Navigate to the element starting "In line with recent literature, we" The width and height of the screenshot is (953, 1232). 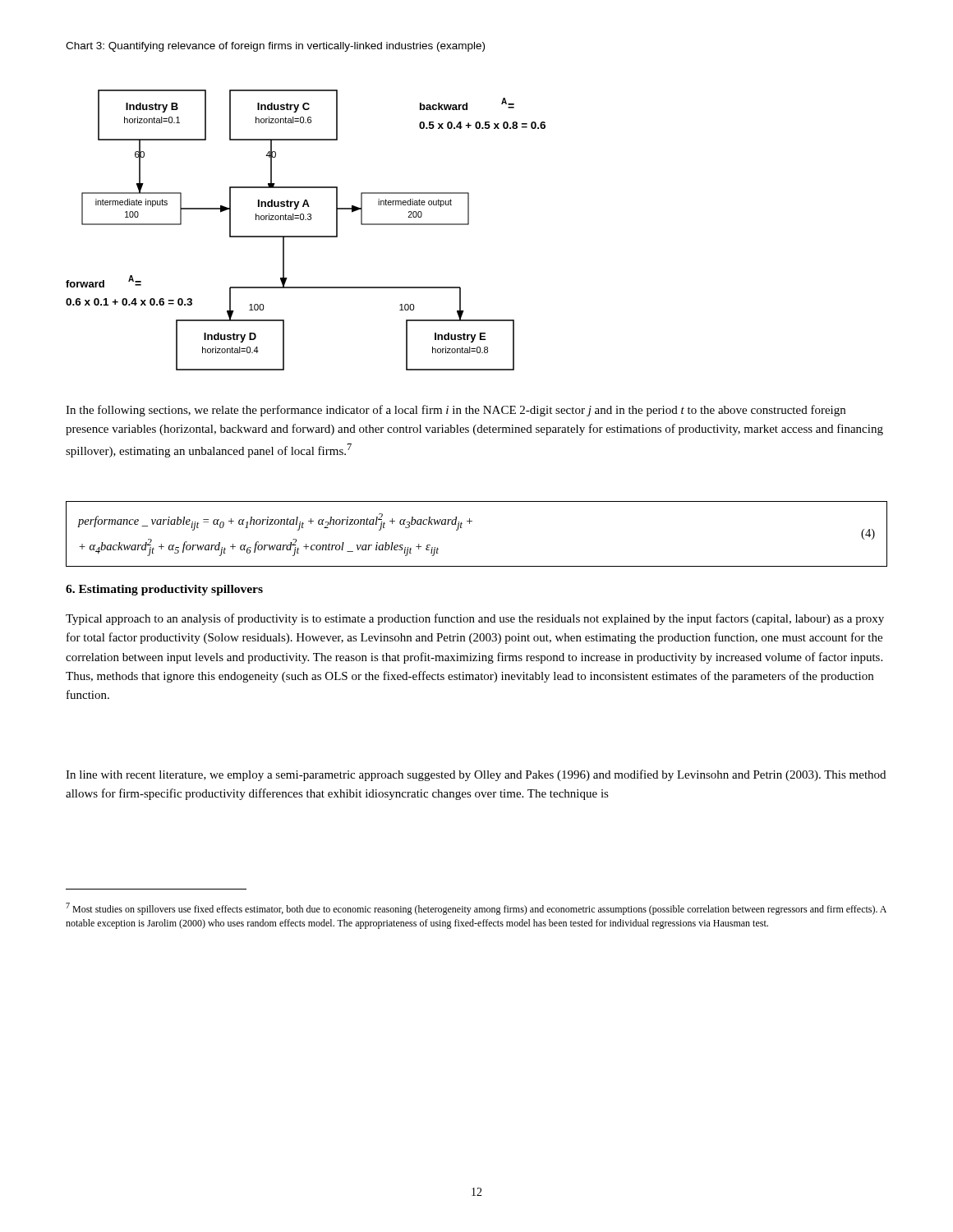(x=476, y=784)
